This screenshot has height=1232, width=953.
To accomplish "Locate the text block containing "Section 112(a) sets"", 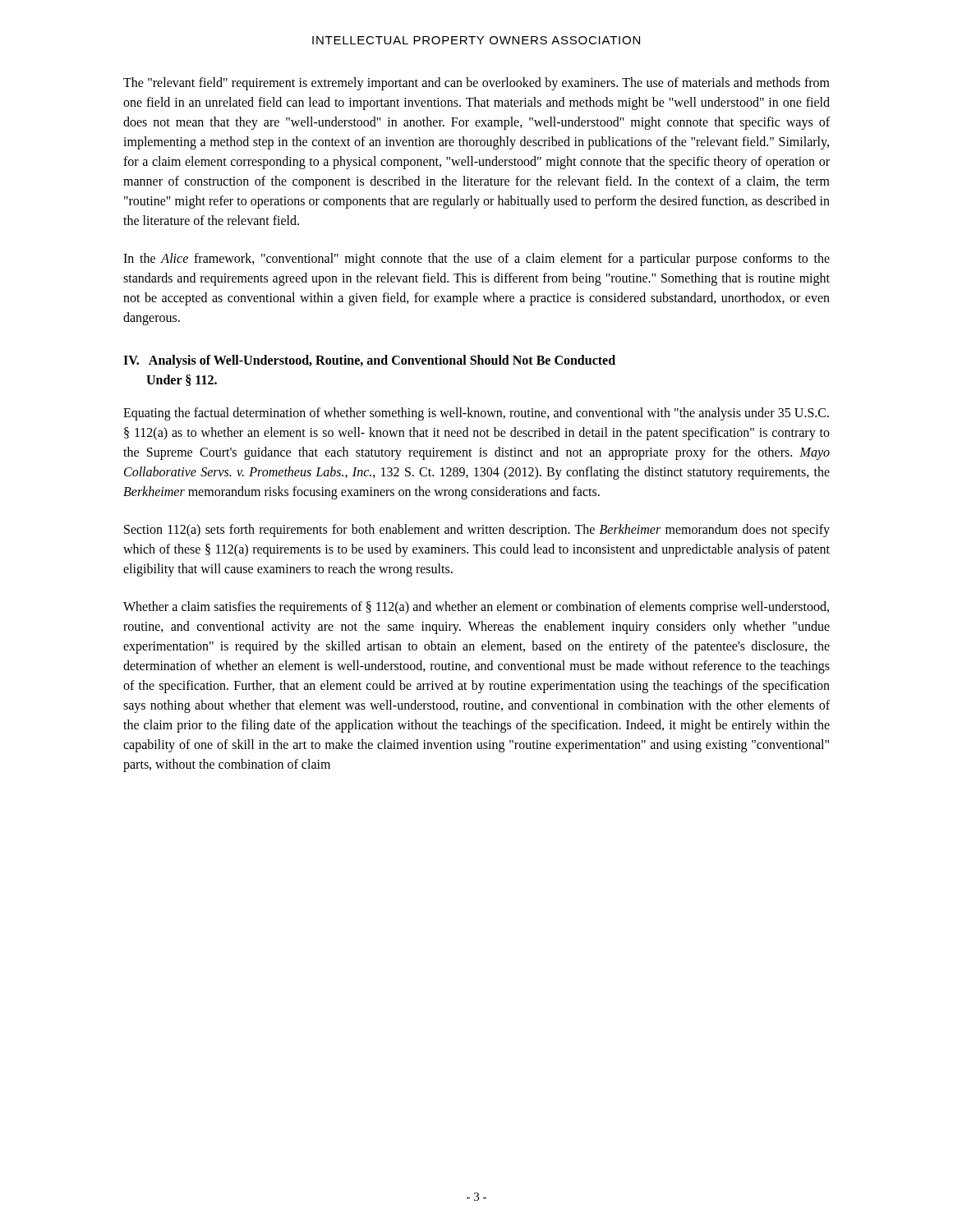I will pos(476,549).
